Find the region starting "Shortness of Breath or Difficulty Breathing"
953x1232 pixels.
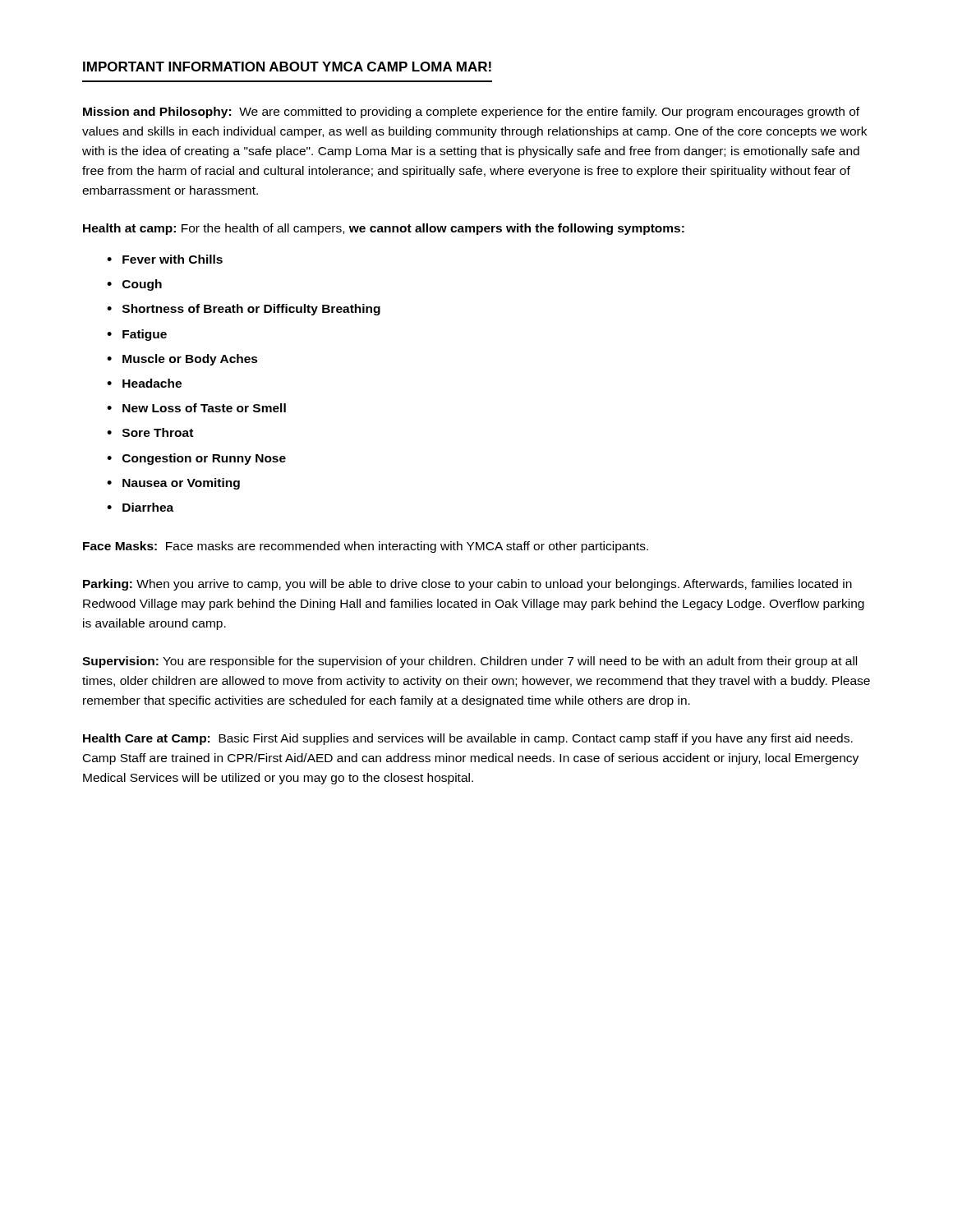[x=251, y=309]
